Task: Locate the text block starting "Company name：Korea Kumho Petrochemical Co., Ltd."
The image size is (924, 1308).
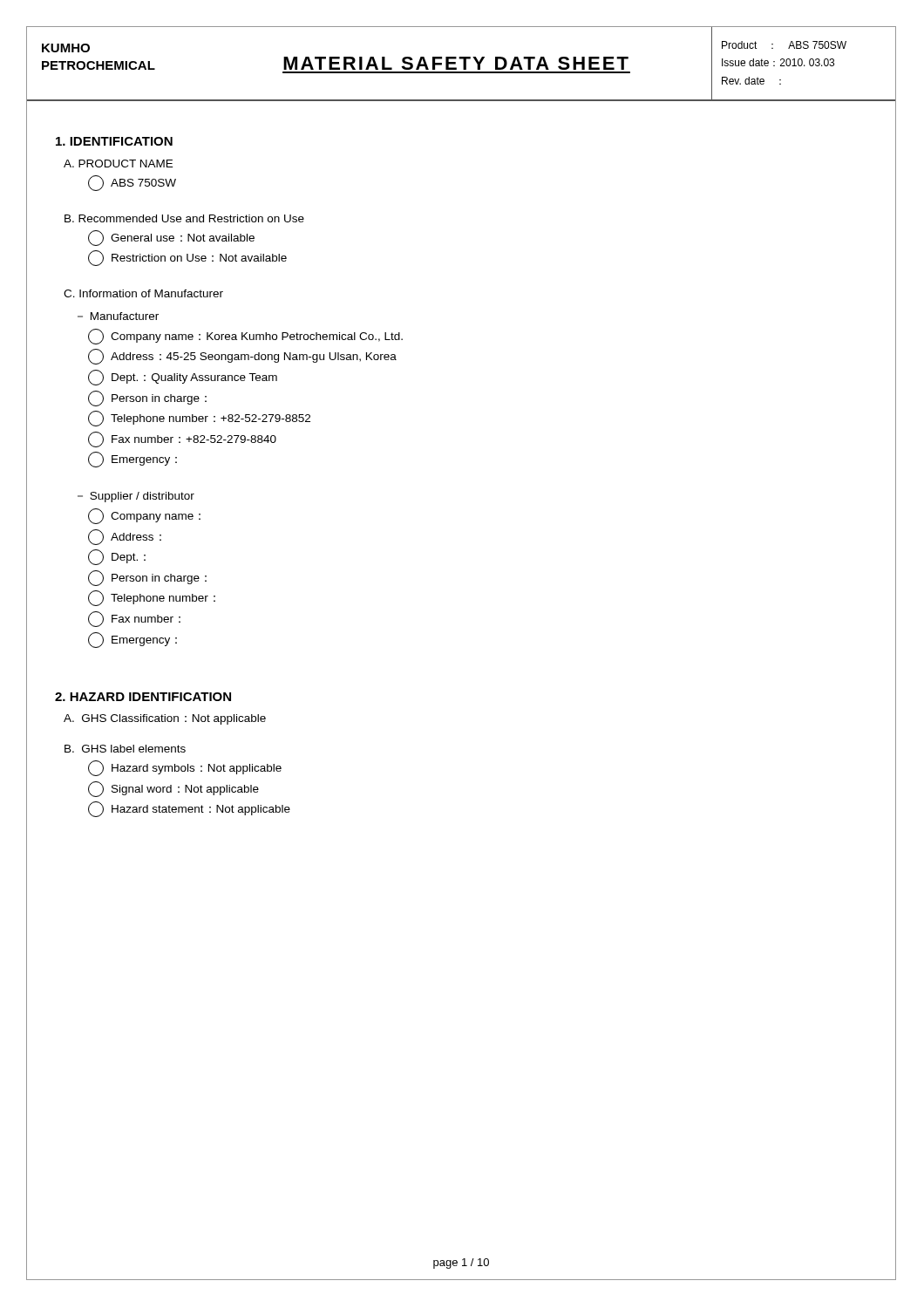Action: pyautogui.click(x=246, y=336)
